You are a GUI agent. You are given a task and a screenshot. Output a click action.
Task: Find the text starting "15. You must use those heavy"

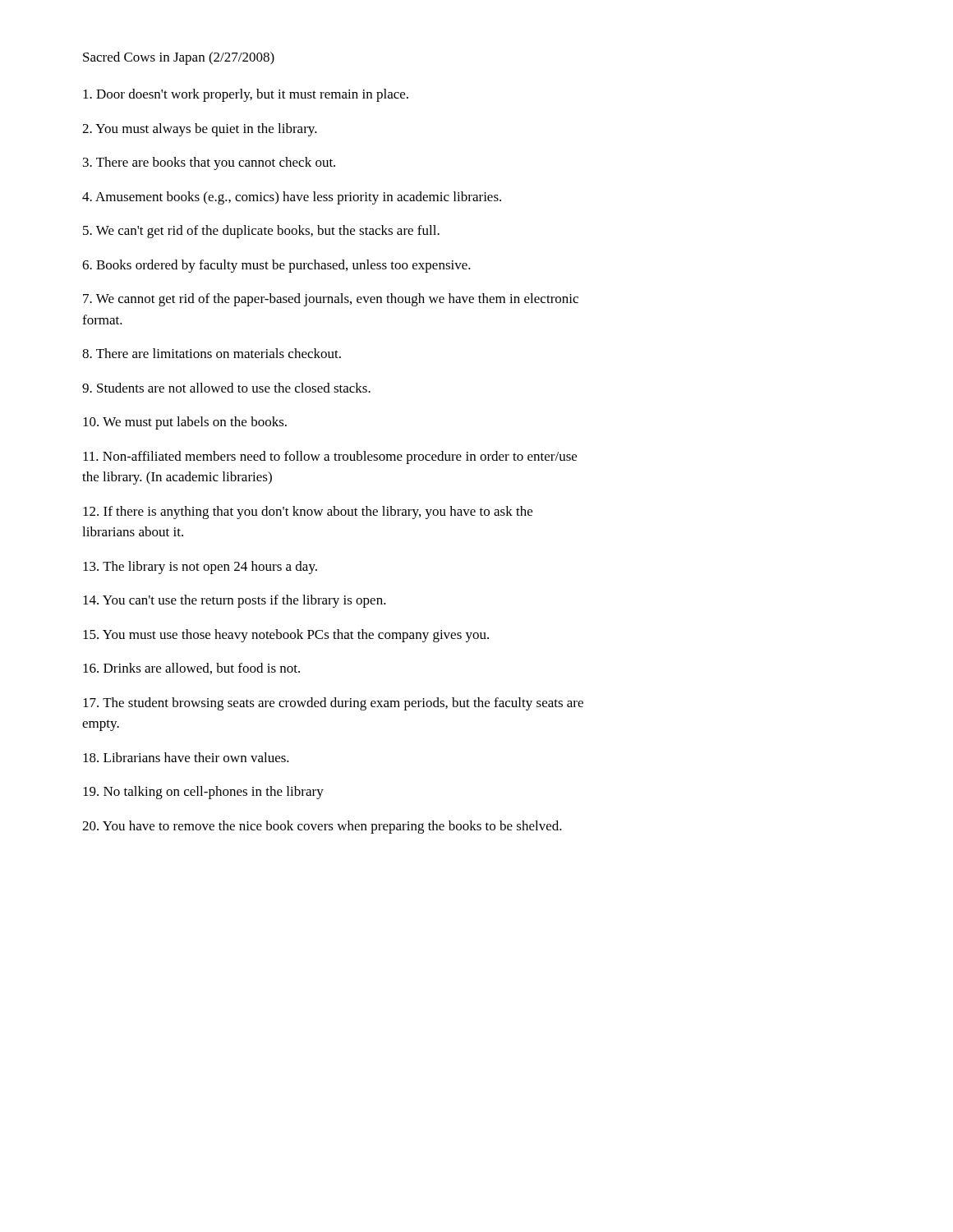coord(286,634)
